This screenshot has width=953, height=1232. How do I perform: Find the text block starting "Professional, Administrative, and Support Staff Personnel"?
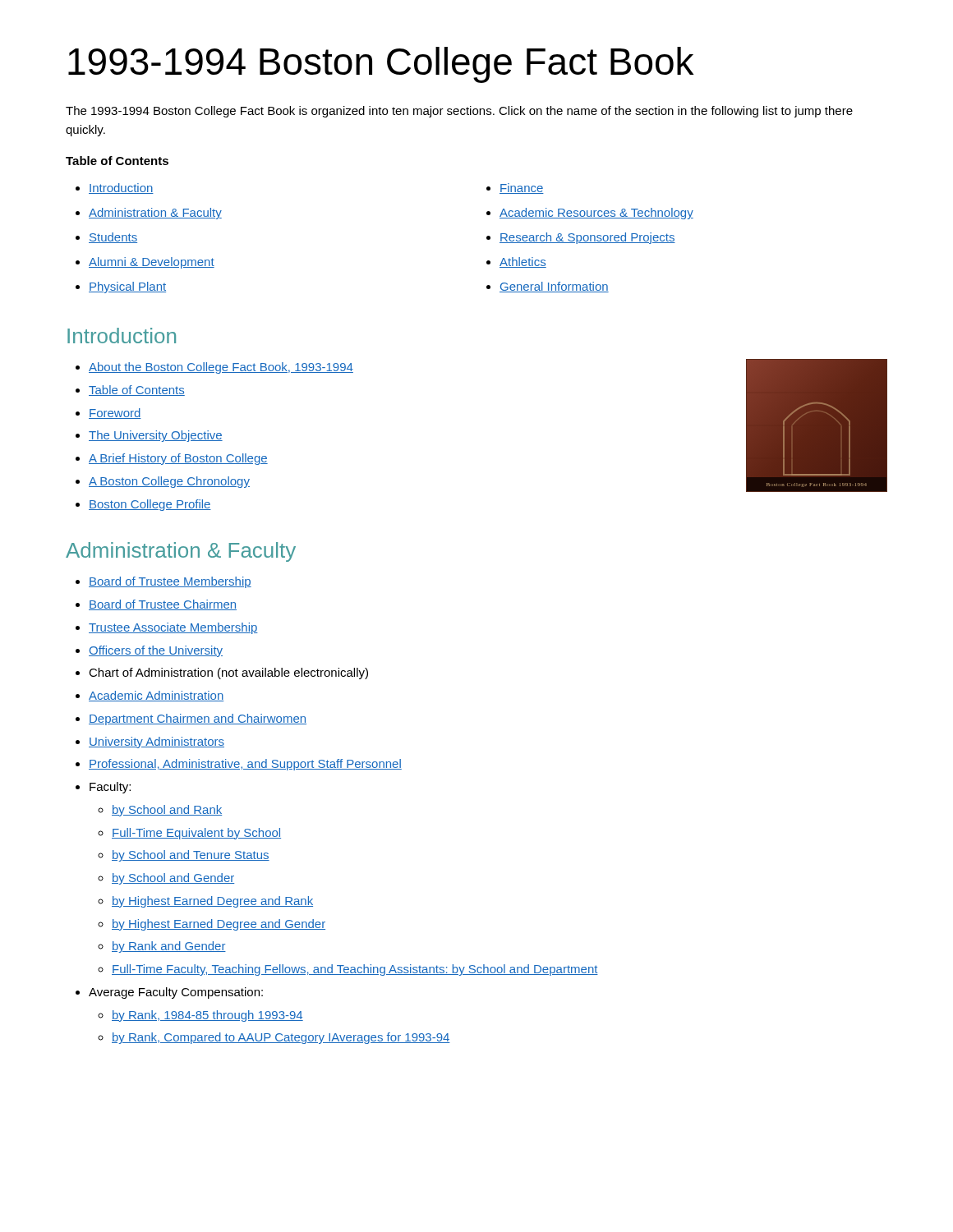pos(245,764)
